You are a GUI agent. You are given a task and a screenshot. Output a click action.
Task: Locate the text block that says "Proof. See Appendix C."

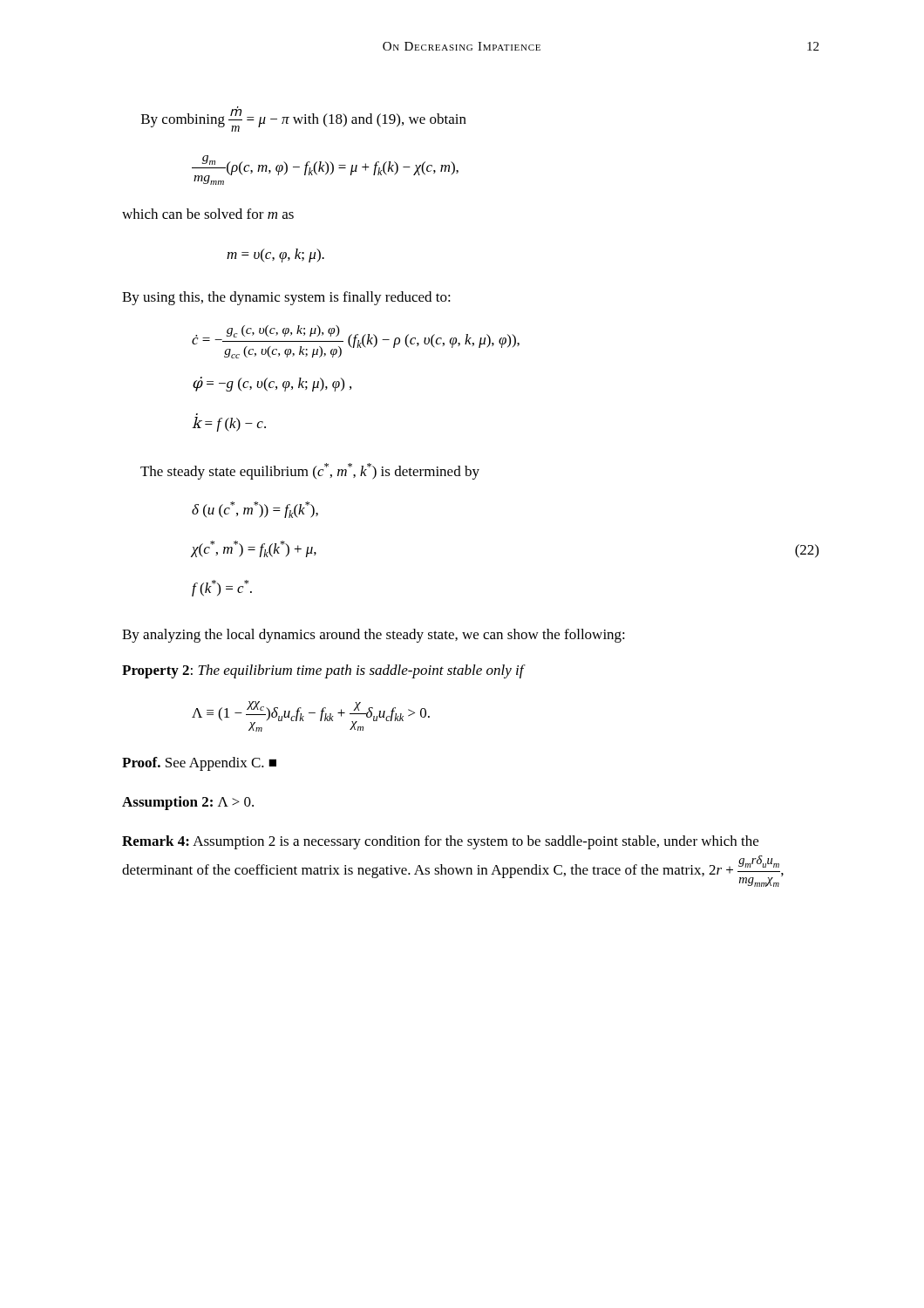[200, 762]
